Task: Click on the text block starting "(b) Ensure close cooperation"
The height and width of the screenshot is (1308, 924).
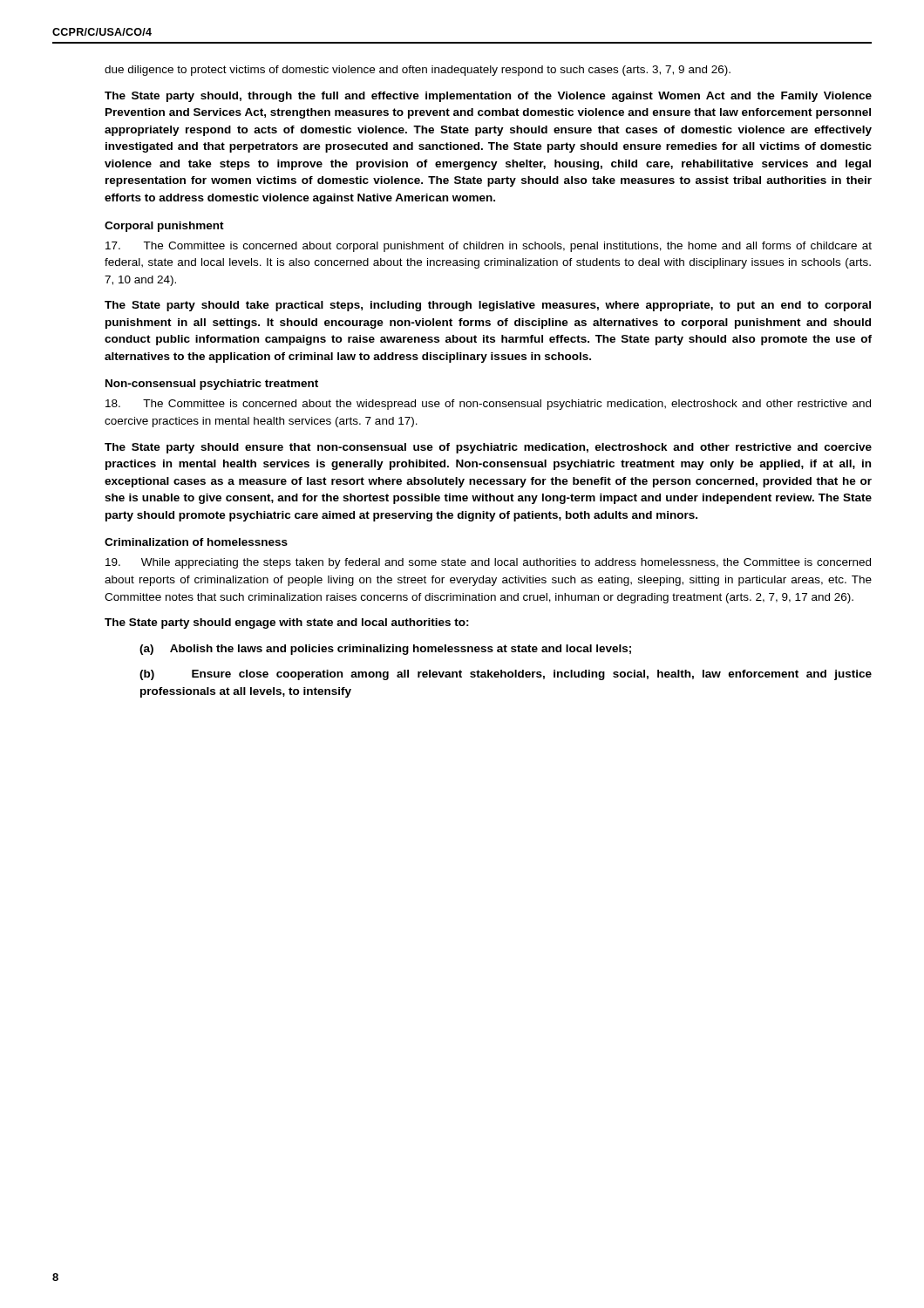Action: (506, 682)
